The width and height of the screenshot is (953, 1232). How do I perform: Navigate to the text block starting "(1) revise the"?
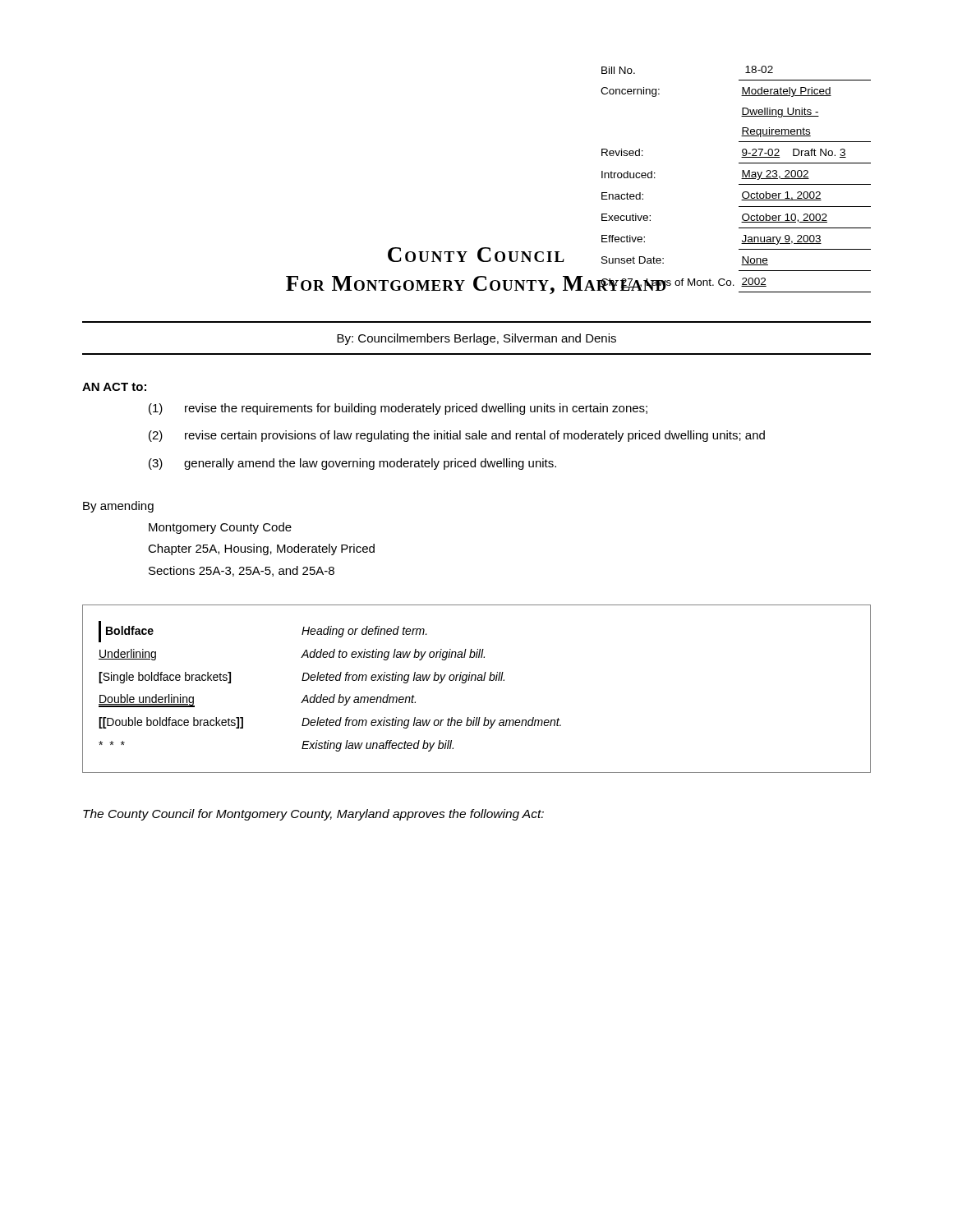398,408
